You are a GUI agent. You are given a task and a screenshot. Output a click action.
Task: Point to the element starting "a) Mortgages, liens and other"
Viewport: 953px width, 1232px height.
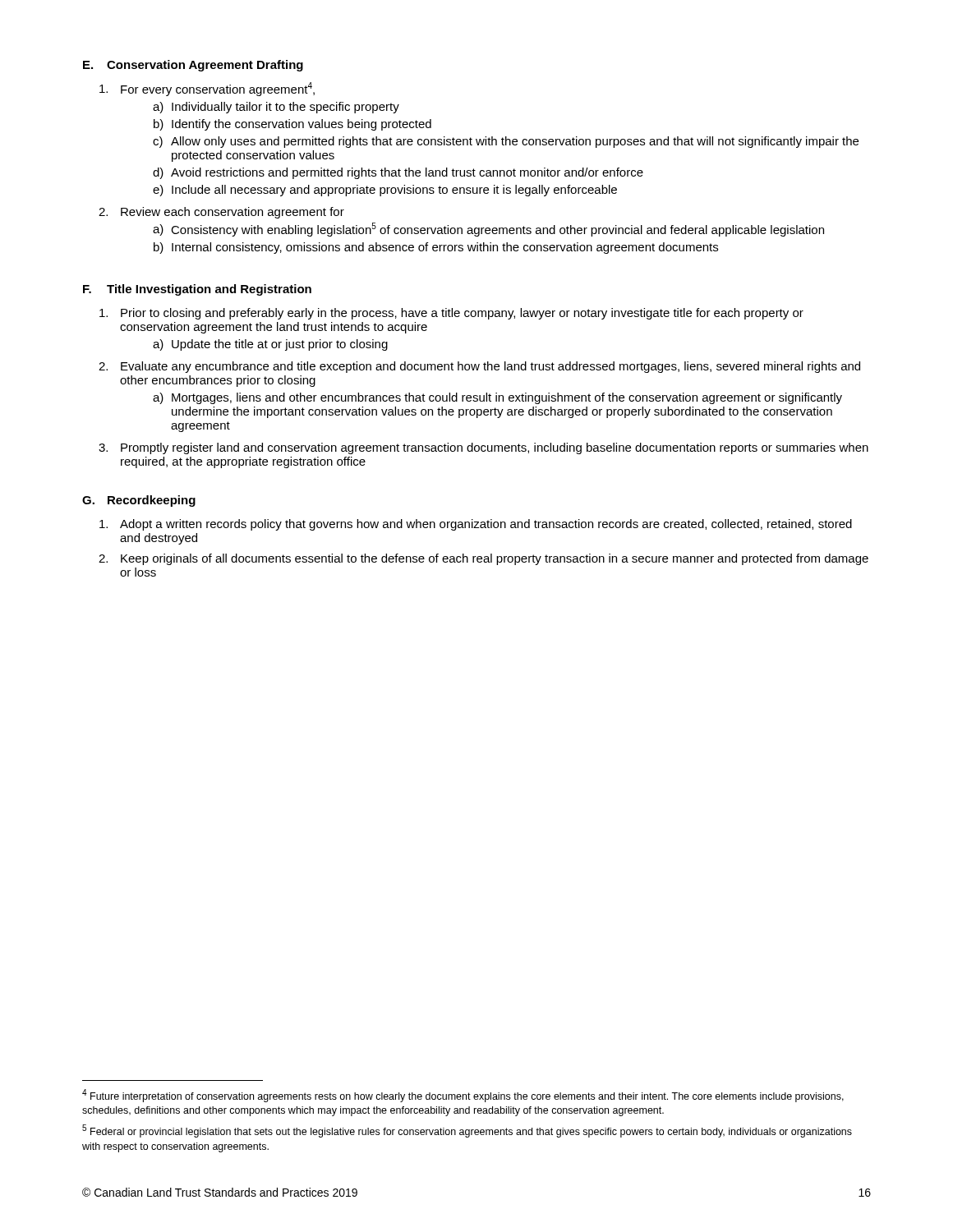512,411
